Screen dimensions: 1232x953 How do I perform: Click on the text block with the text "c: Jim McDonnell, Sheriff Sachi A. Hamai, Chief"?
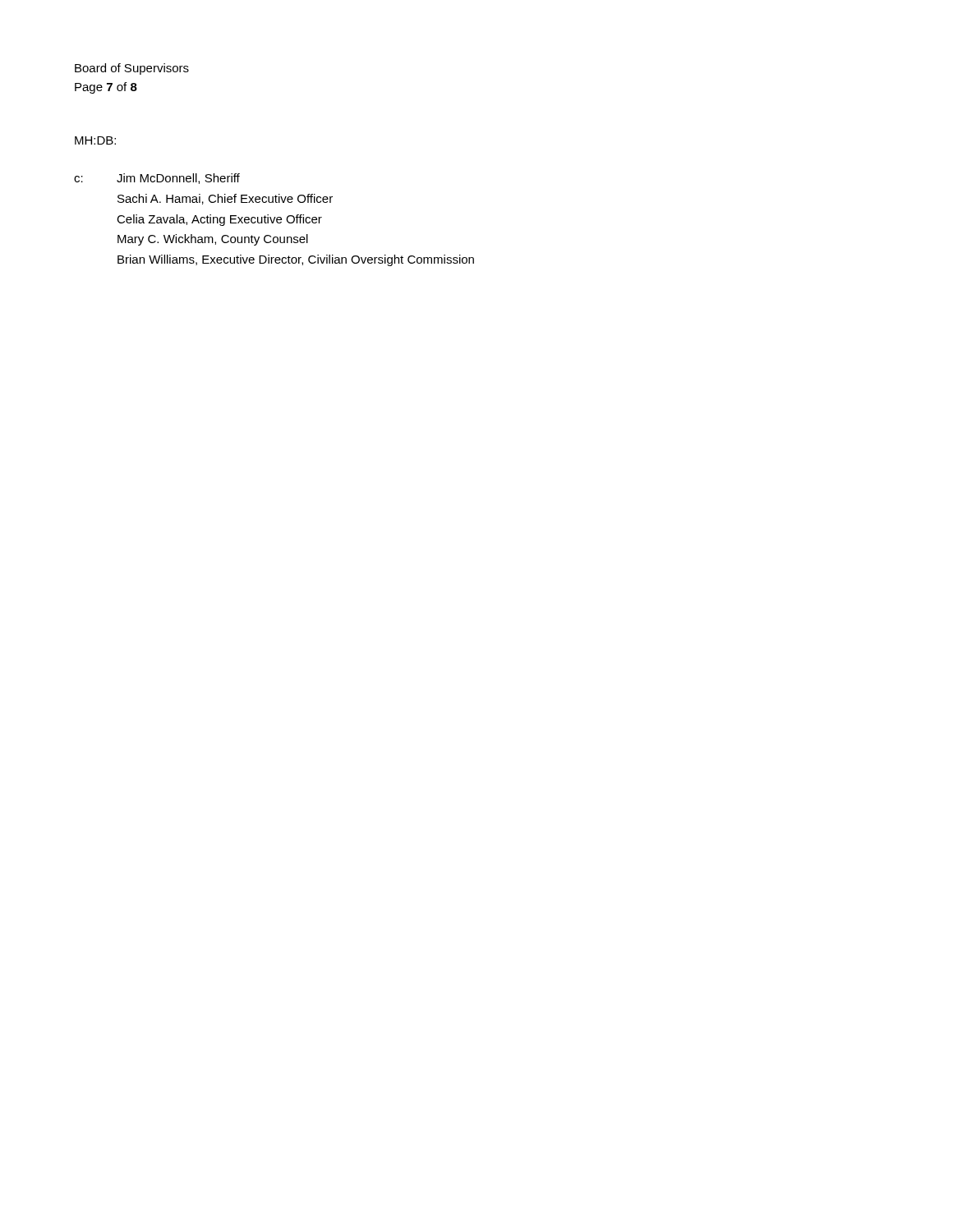pos(274,219)
